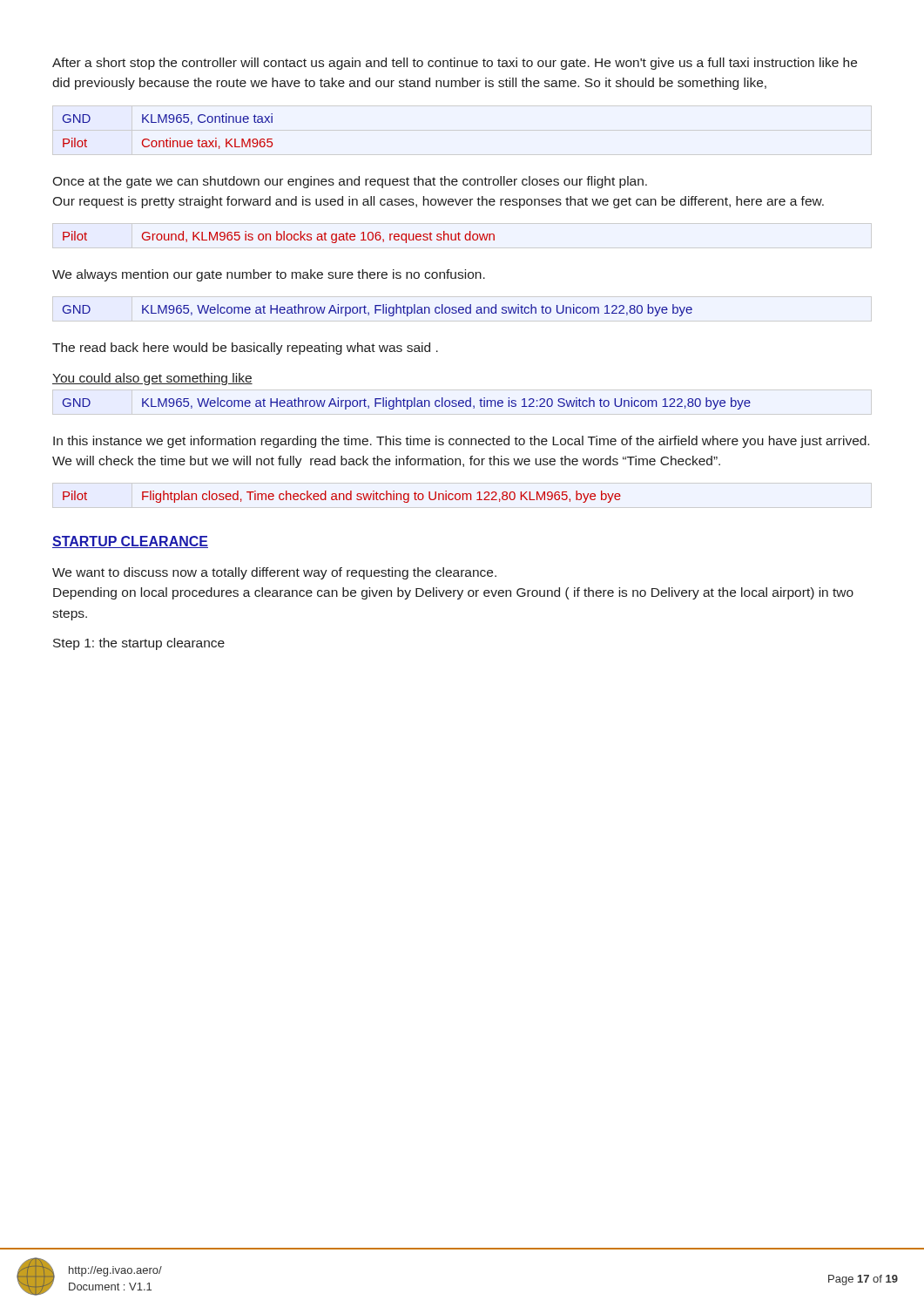Click on the table containing "Continue taxi, KLM965"
The height and width of the screenshot is (1307, 924).
pos(462,130)
